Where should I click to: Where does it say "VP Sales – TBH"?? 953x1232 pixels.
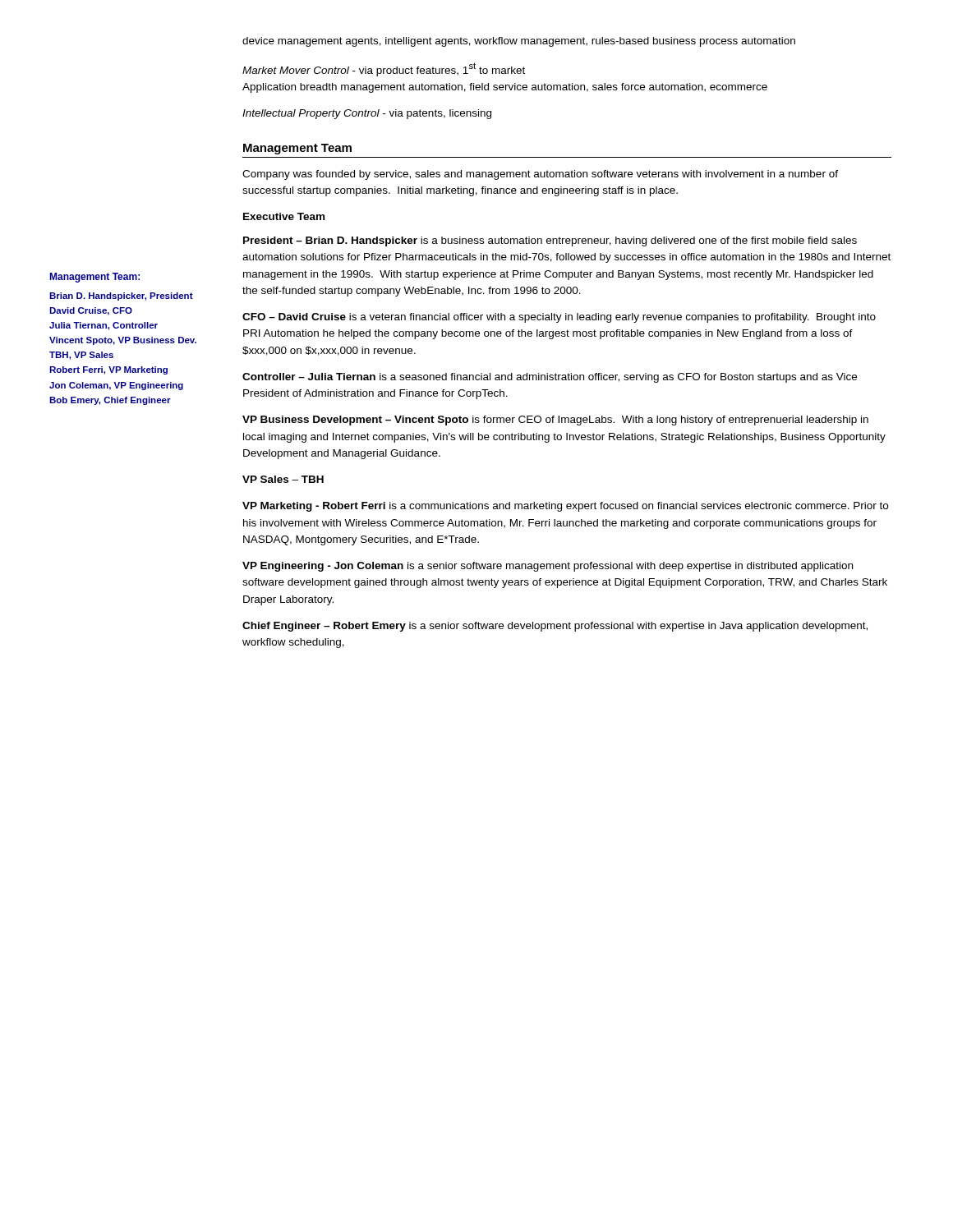pos(283,479)
